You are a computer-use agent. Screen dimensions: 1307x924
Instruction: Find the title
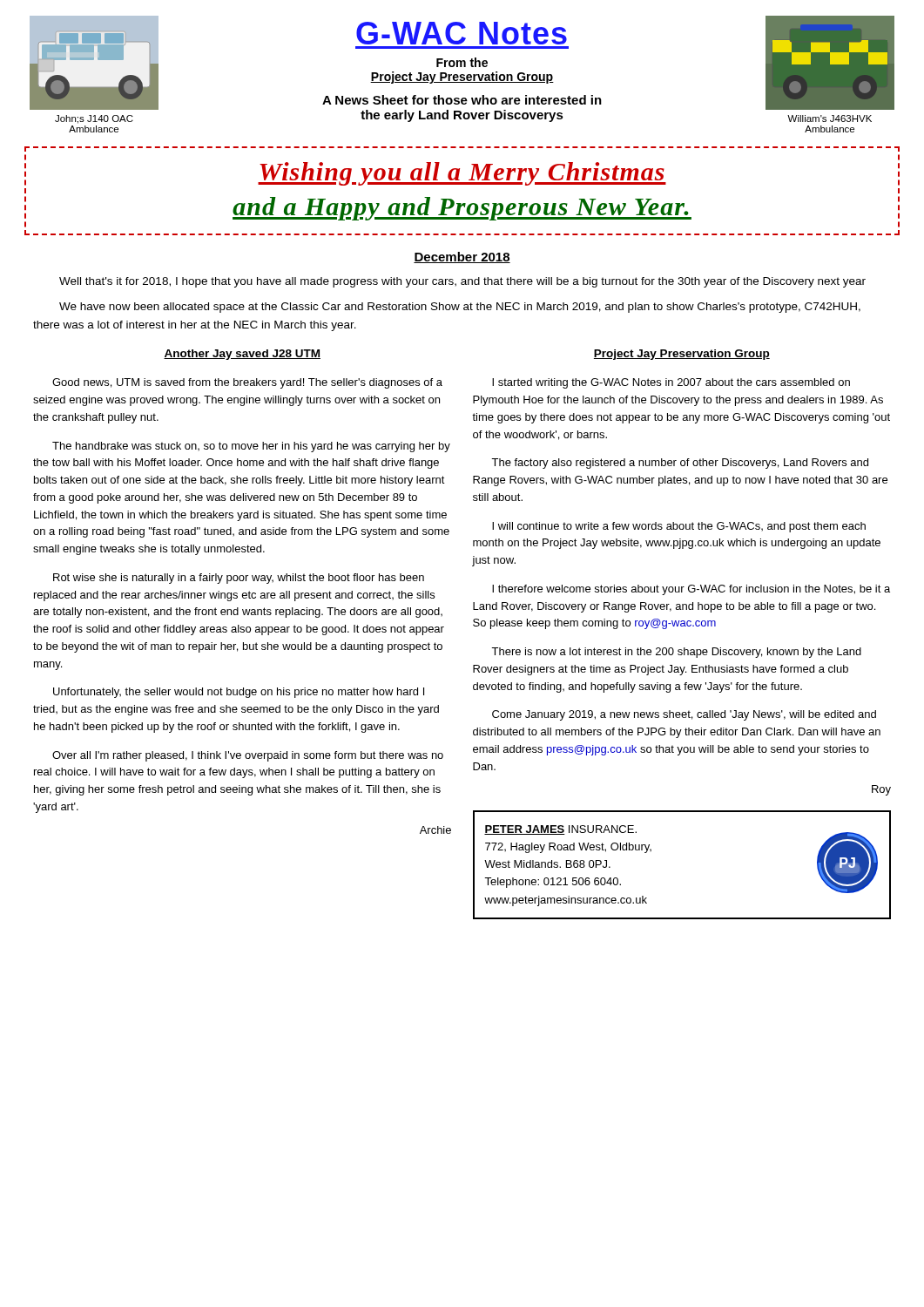pos(462,34)
